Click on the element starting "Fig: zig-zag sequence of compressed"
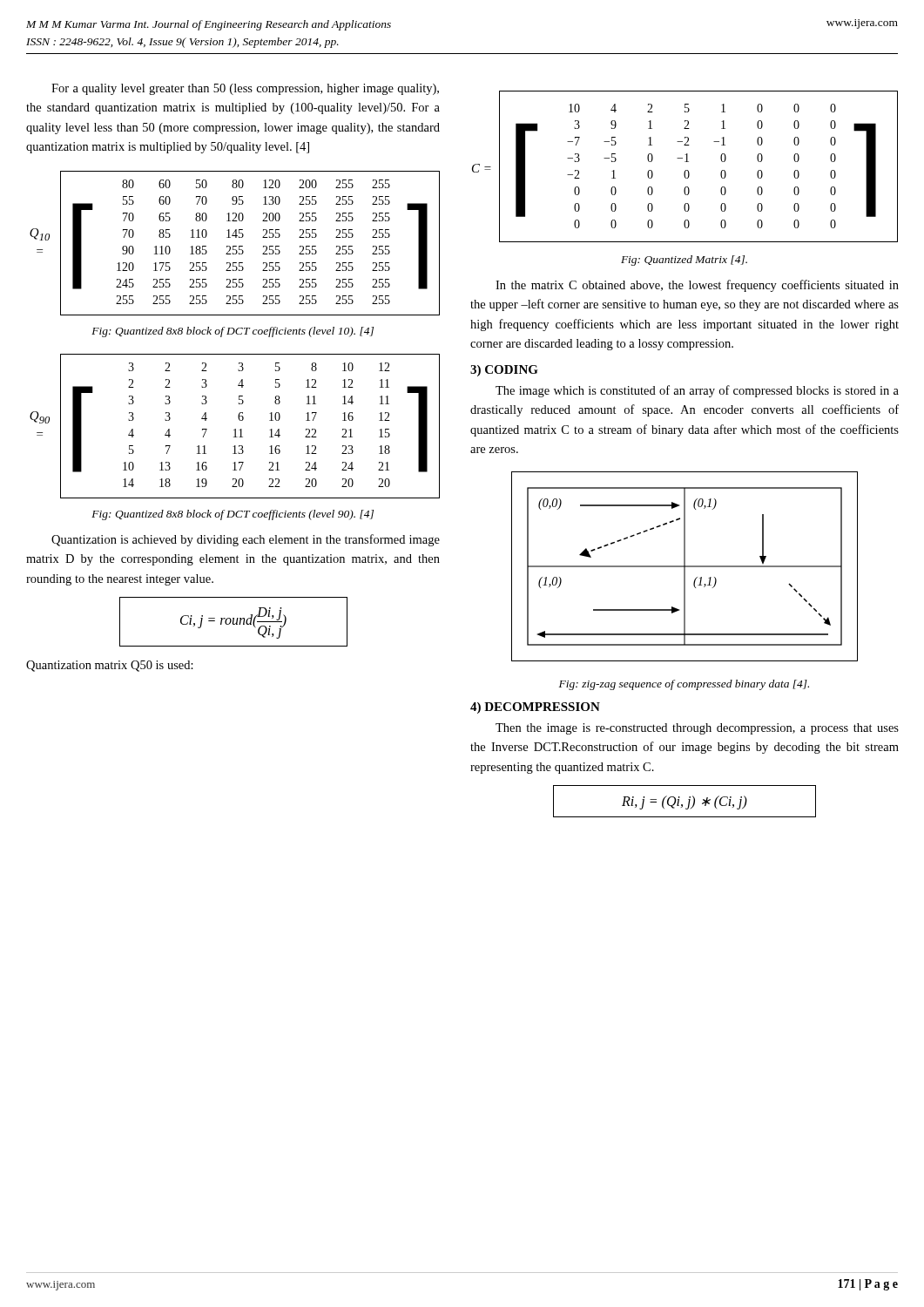Image resolution: width=924 pixels, height=1307 pixels. click(x=684, y=683)
